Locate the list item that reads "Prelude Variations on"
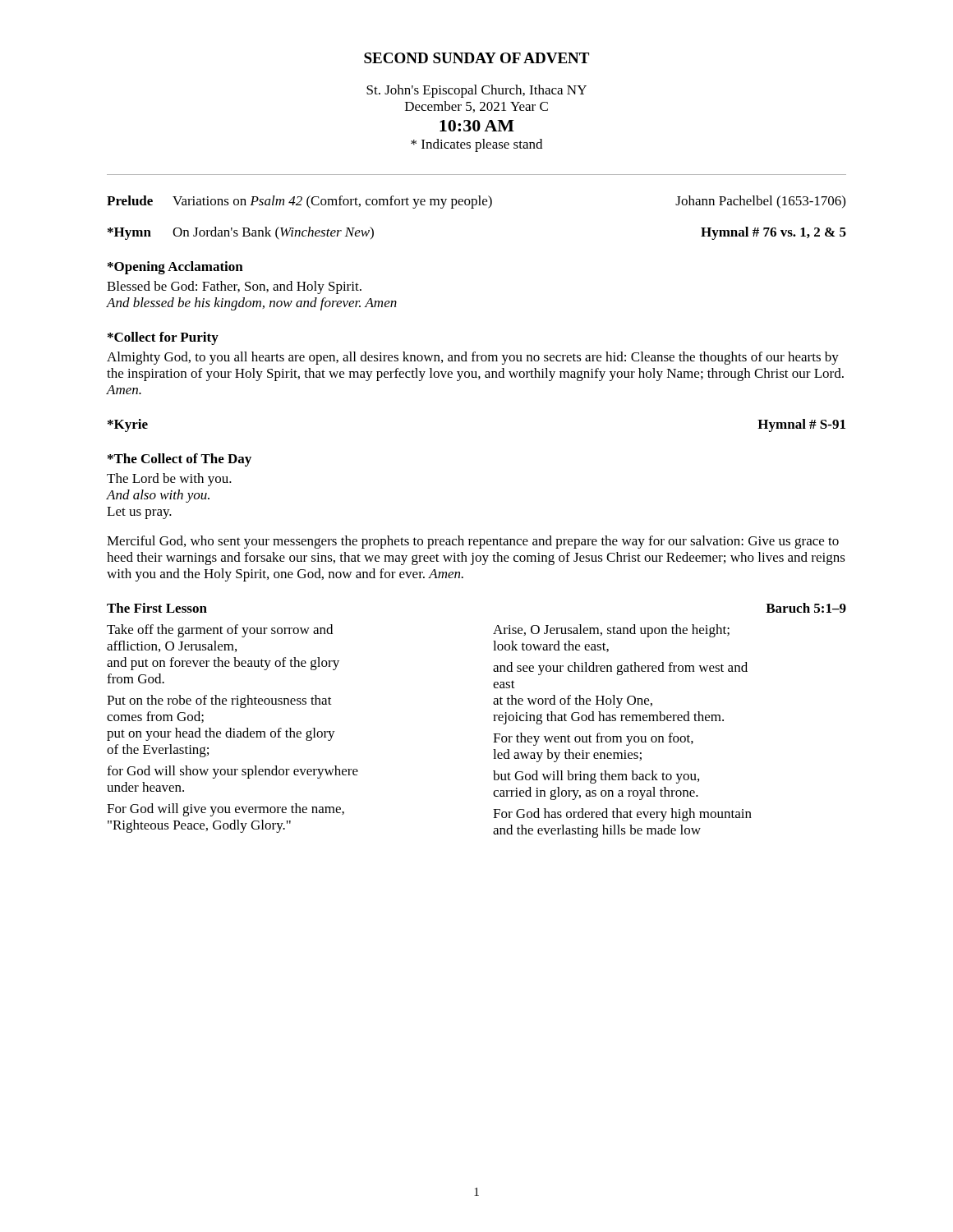 tap(476, 201)
